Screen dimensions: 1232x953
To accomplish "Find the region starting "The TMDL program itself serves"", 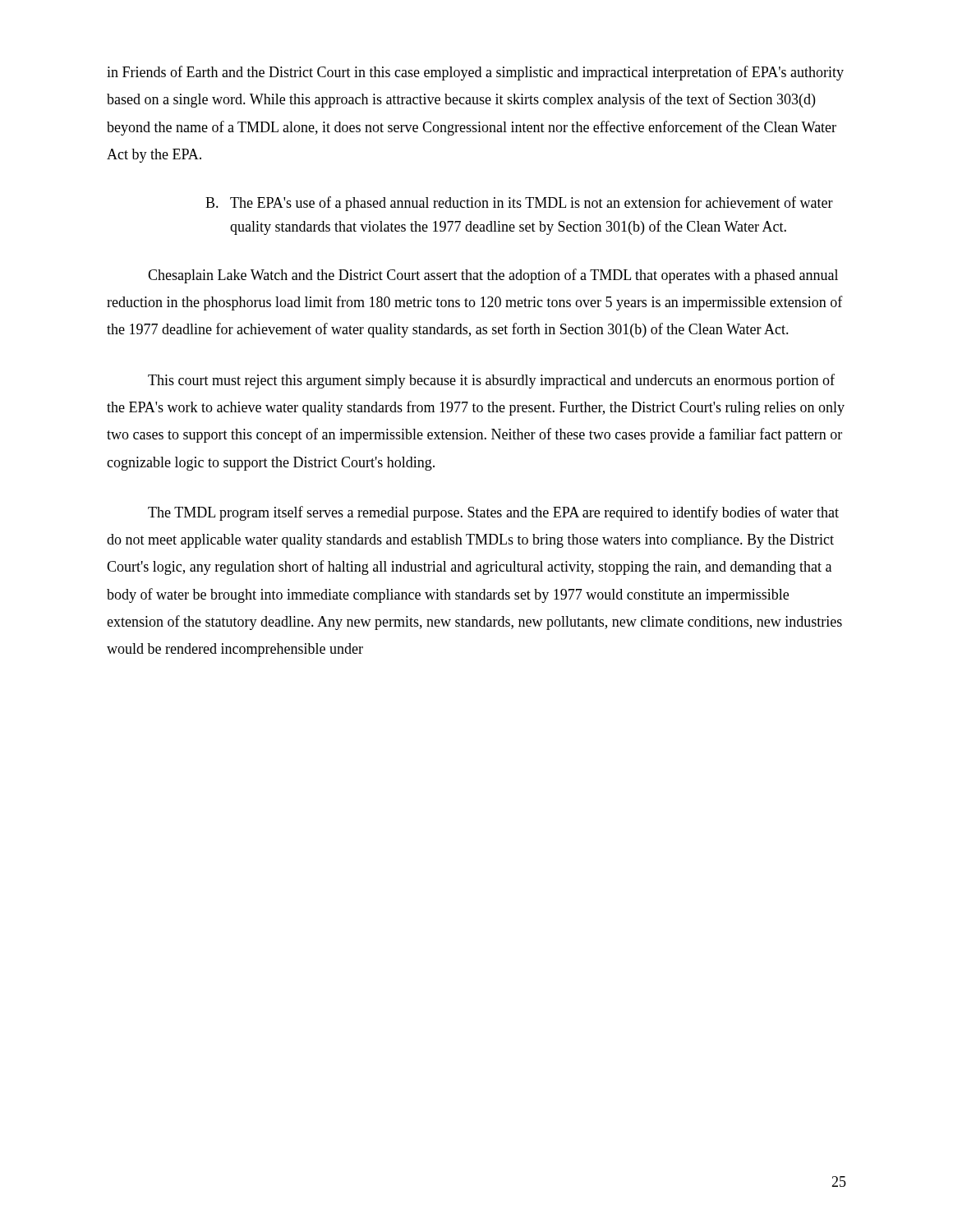I will (475, 581).
